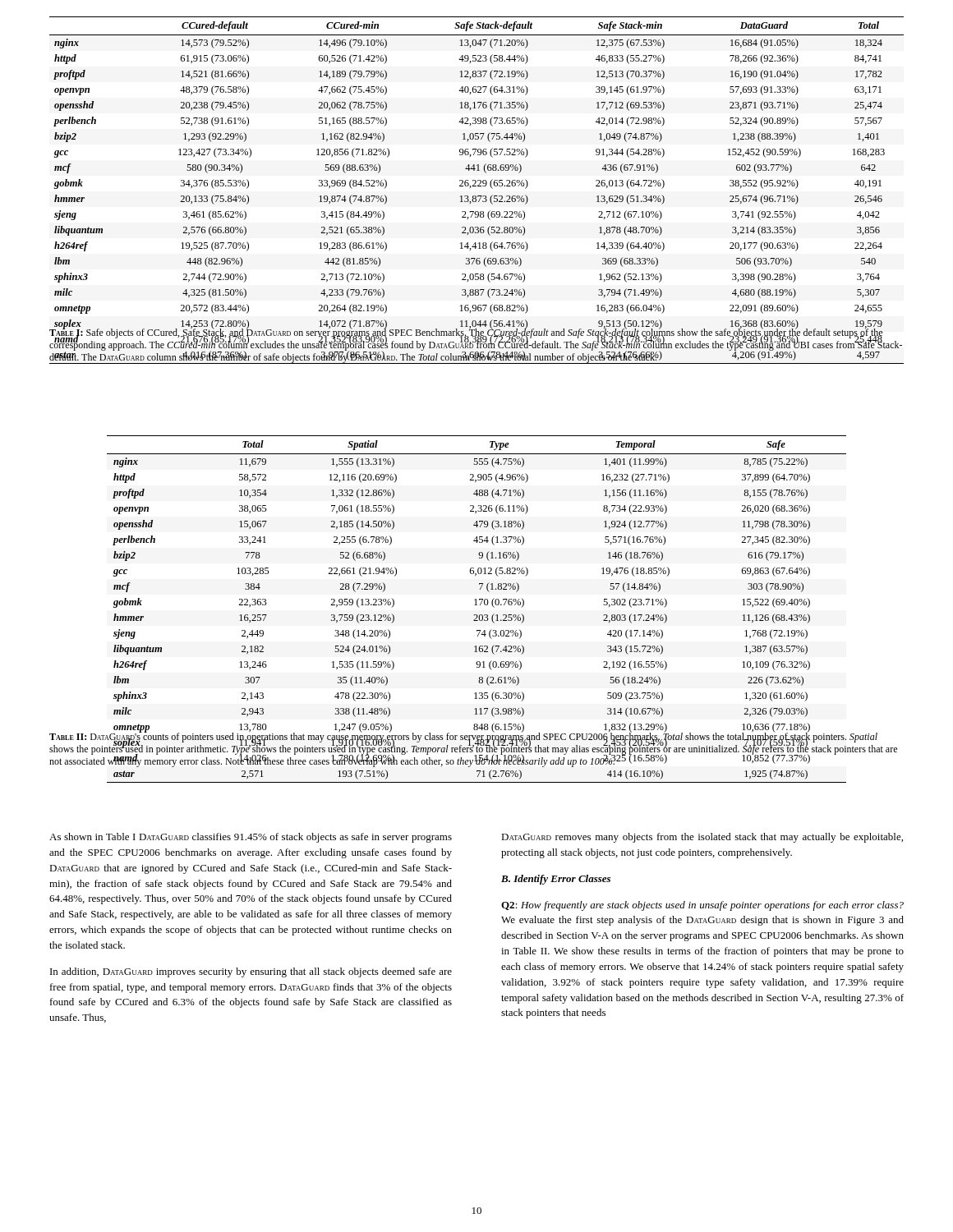Click the passage that begins "Q2: How frequently are"
The height and width of the screenshot is (1232, 953).
click(702, 959)
